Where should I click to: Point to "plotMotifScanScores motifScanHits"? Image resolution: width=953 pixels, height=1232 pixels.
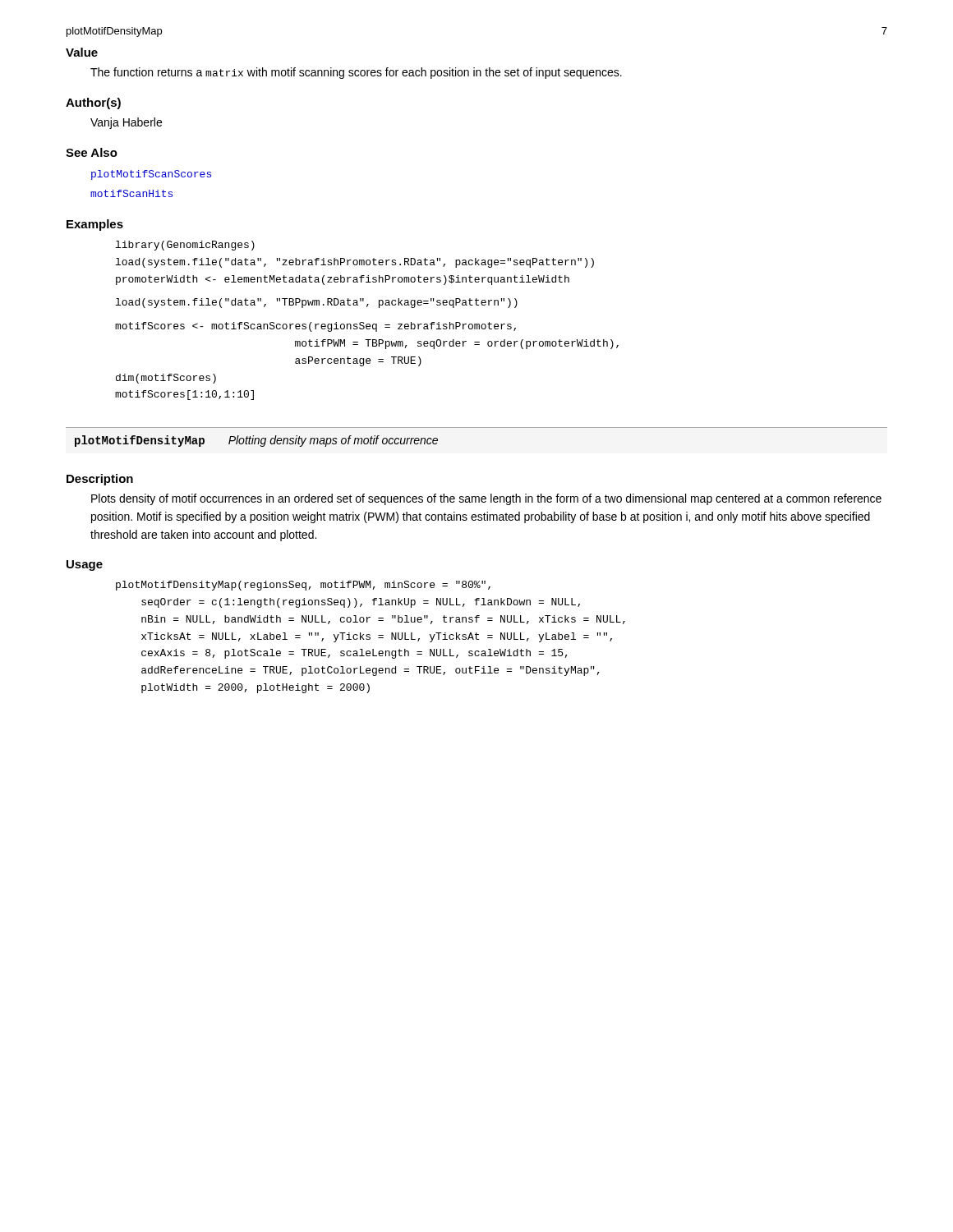[x=151, y=183]
